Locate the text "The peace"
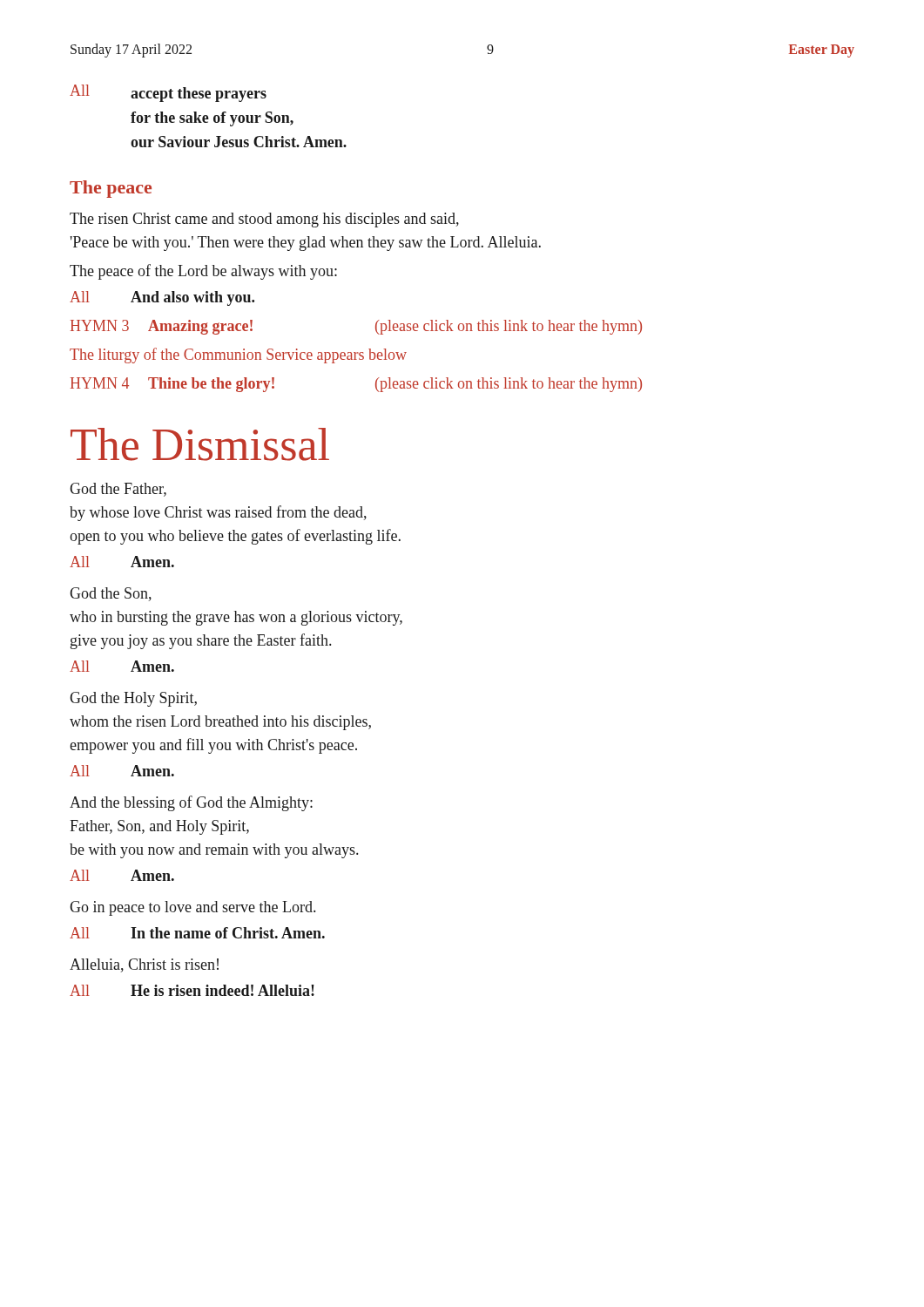Screen dimensions: 1307x924 coord(111,187)
